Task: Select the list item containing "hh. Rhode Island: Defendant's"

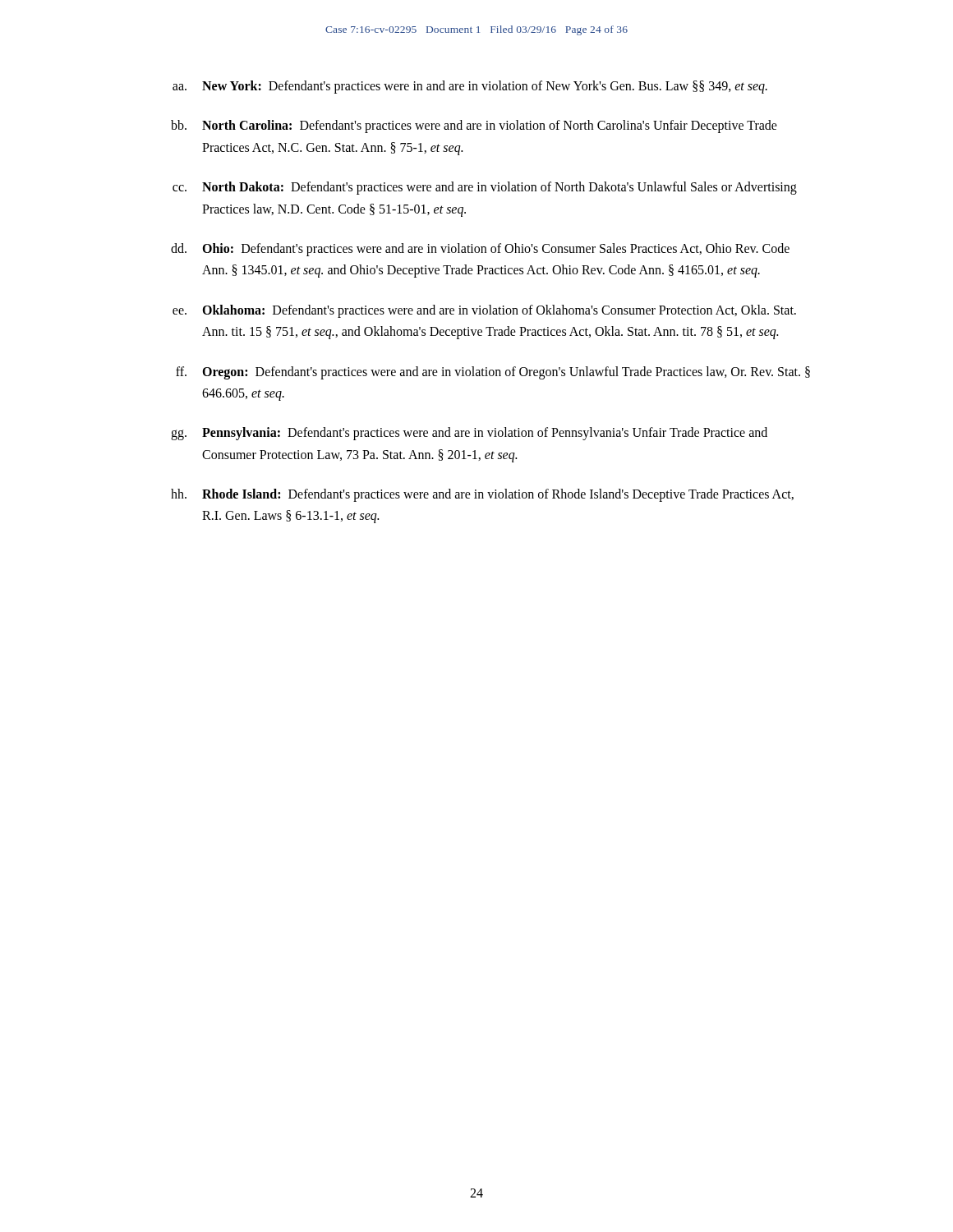Action: pos(476,505)
